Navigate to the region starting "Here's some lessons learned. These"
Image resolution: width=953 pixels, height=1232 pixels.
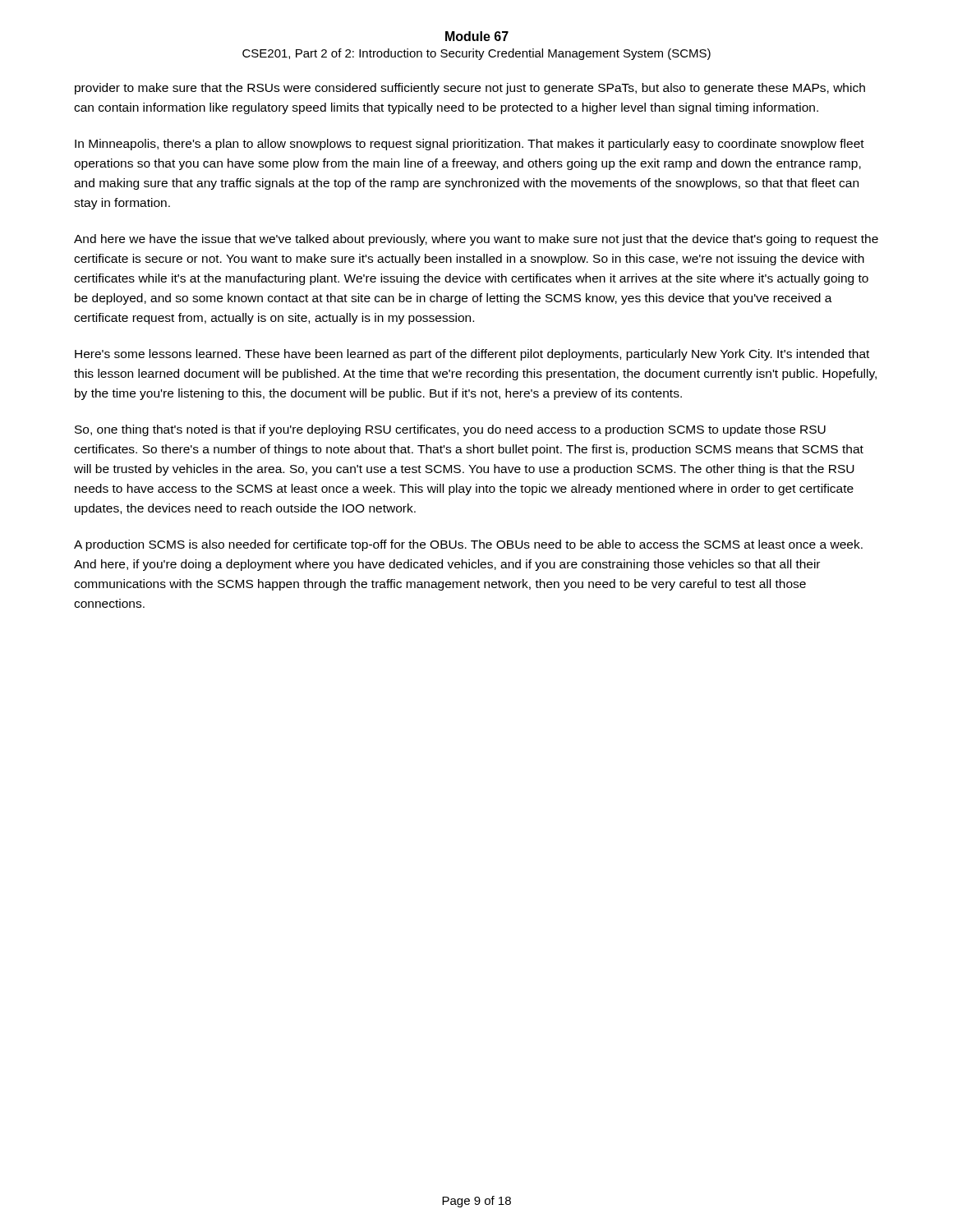click(476, 373)
